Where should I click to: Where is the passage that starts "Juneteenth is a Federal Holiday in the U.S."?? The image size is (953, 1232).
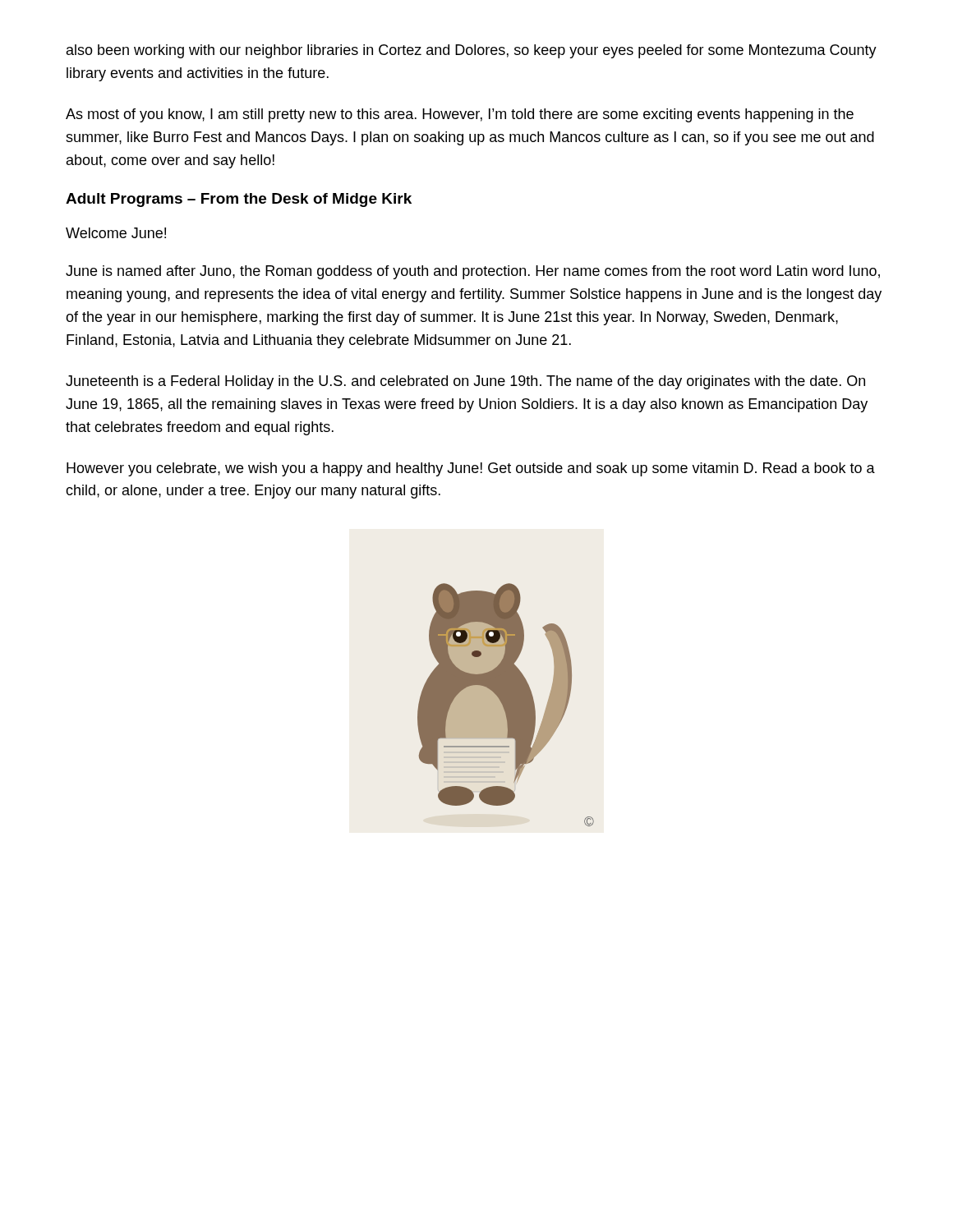tap(467, 404)
